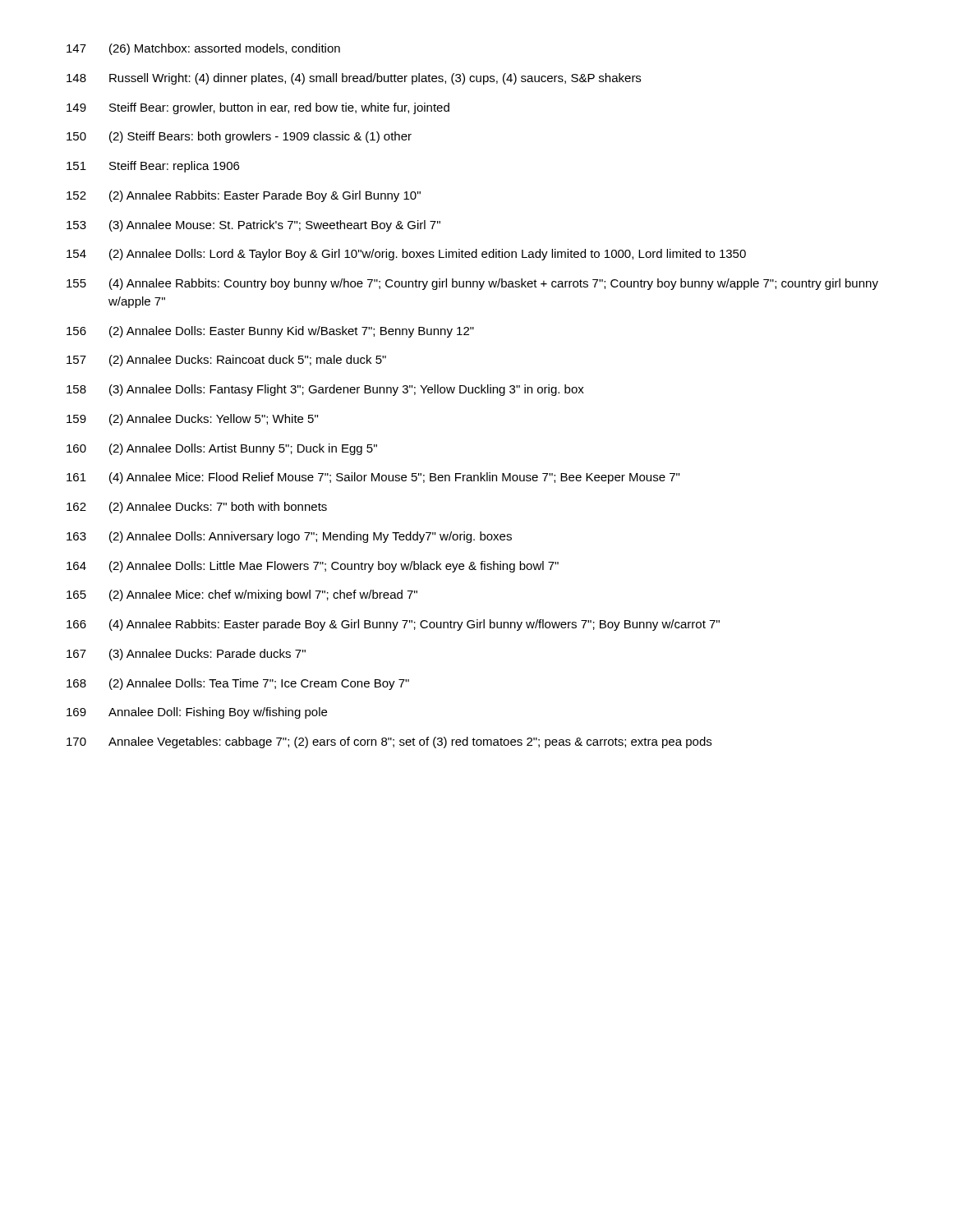Select the list item with the text "159 (2) Annalee Ducks:"
The image size is (953, 1232).
[192, 420]
